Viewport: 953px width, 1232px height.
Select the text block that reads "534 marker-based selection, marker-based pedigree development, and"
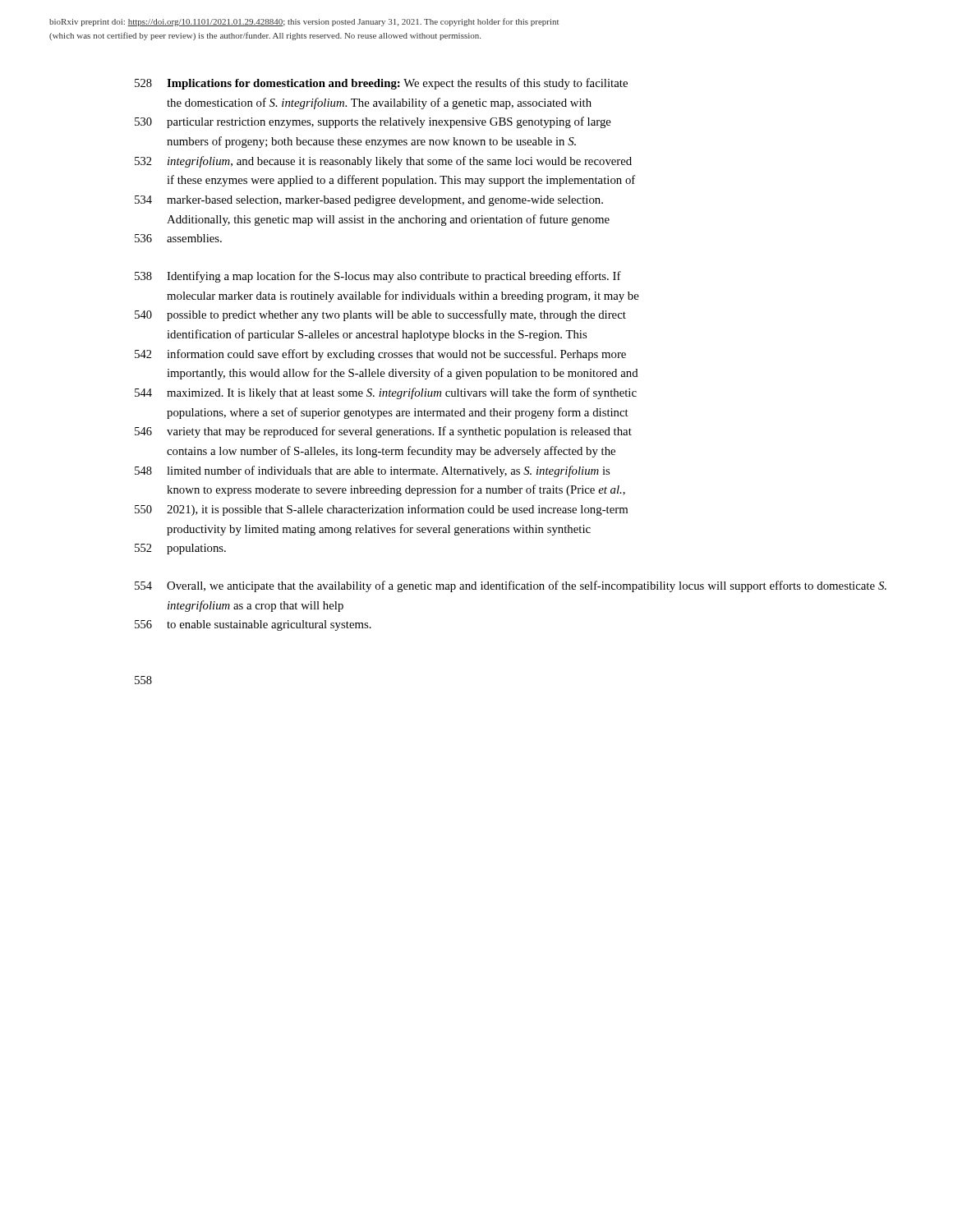pos(497,210)
